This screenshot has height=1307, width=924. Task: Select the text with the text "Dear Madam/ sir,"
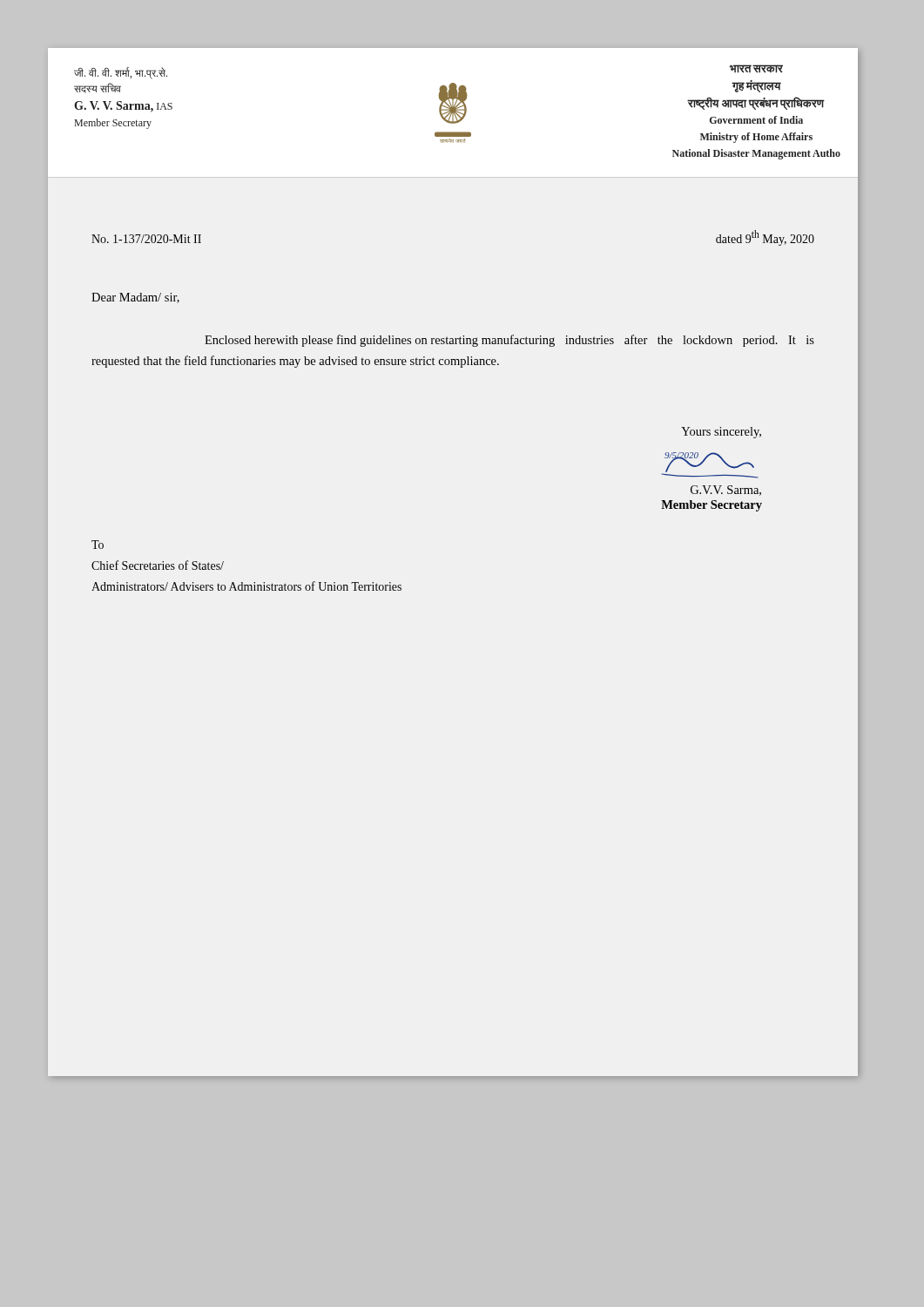point(136,297)
